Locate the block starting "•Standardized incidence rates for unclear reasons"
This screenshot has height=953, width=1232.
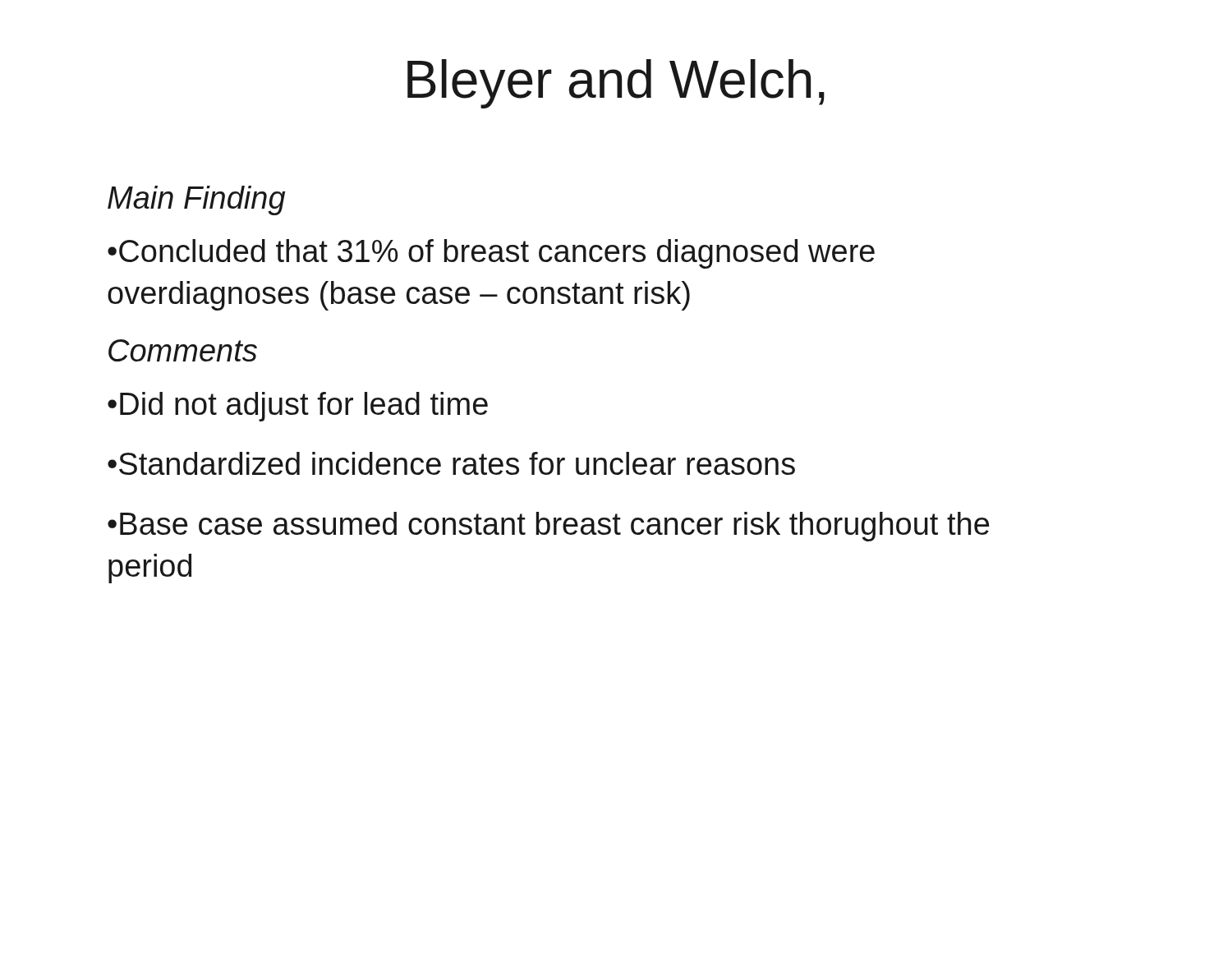[451, 464]
